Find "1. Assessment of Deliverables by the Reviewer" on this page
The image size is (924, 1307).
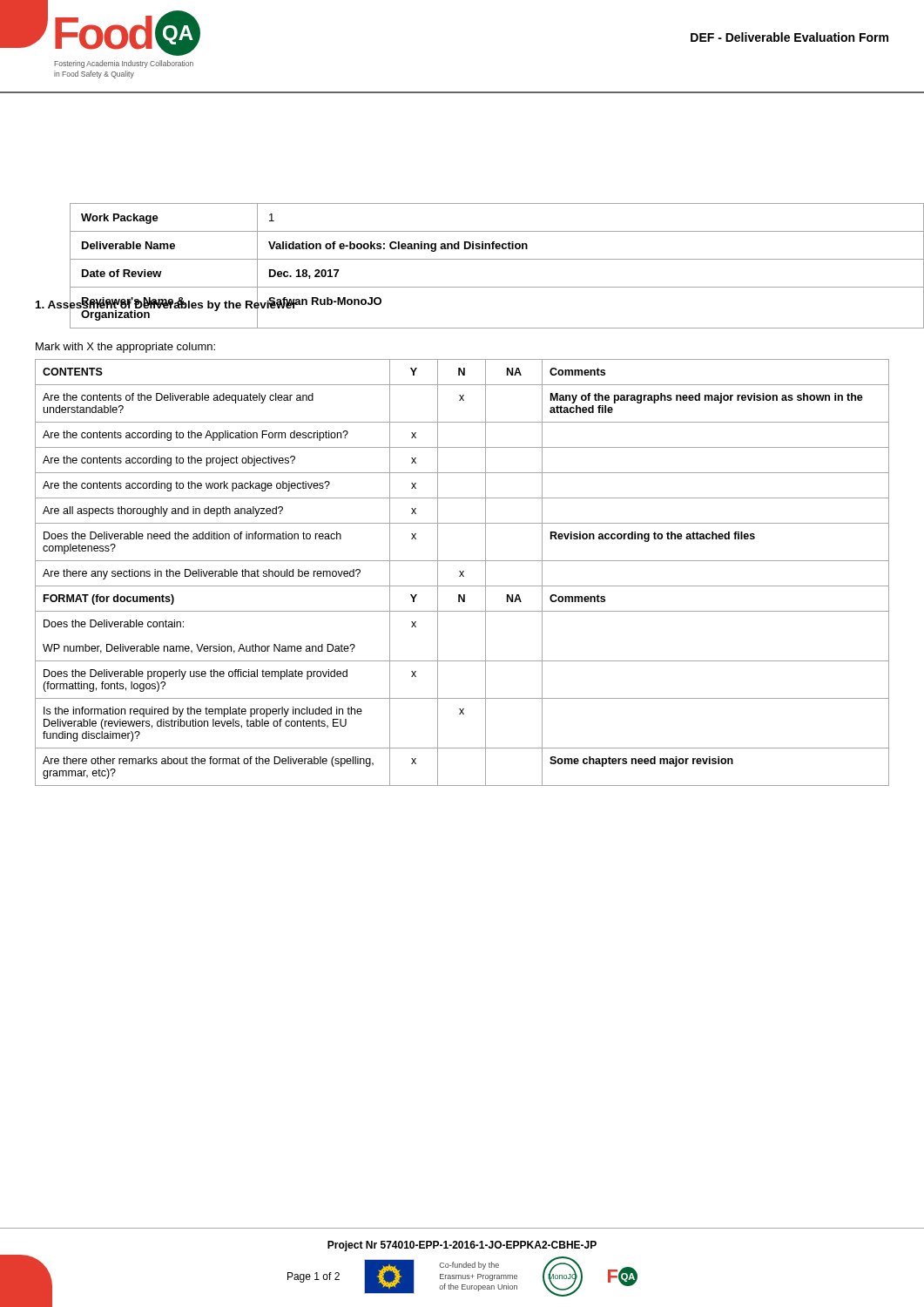click(166, 305)
